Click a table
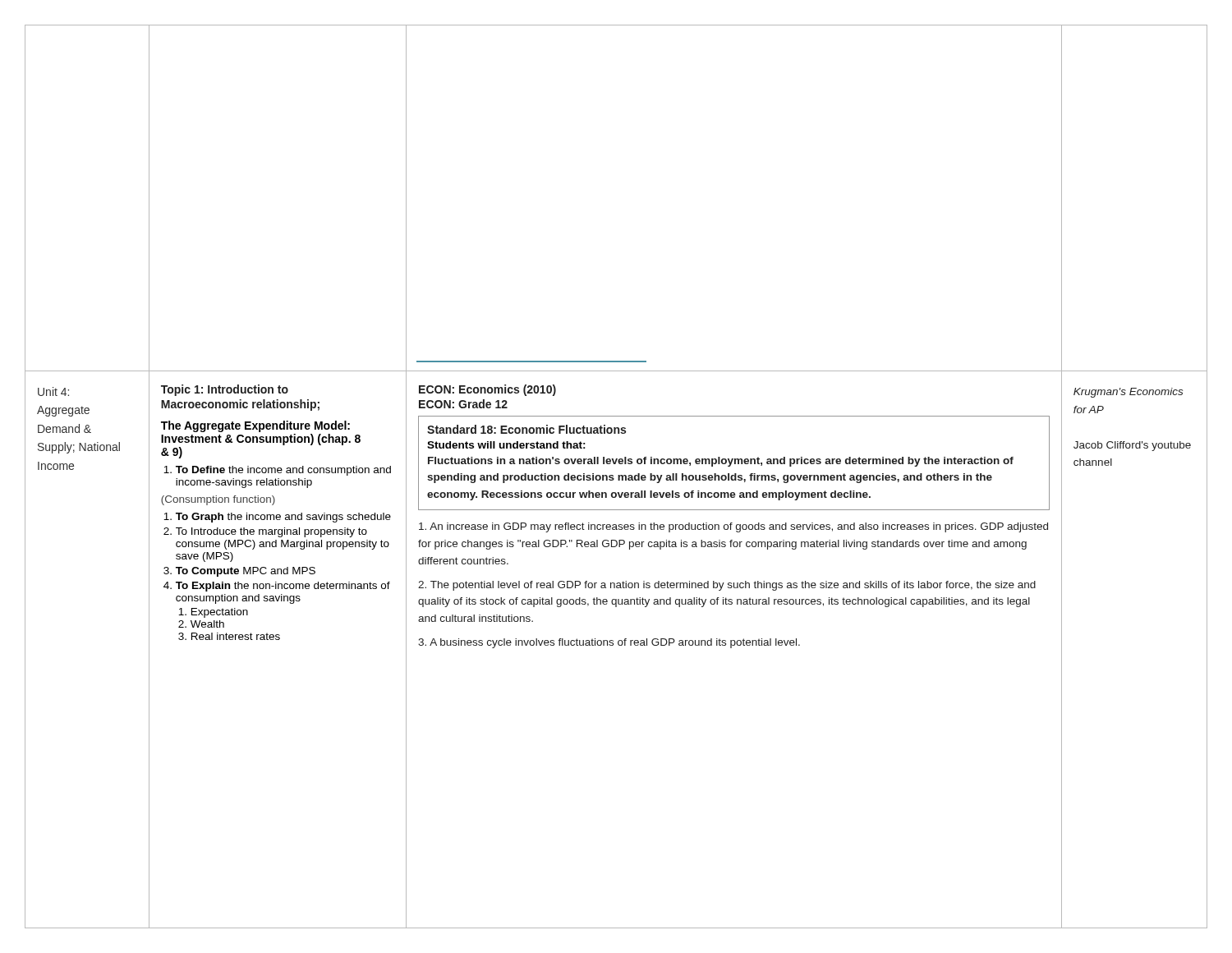 pyautogui.click(x=734, y=463)
